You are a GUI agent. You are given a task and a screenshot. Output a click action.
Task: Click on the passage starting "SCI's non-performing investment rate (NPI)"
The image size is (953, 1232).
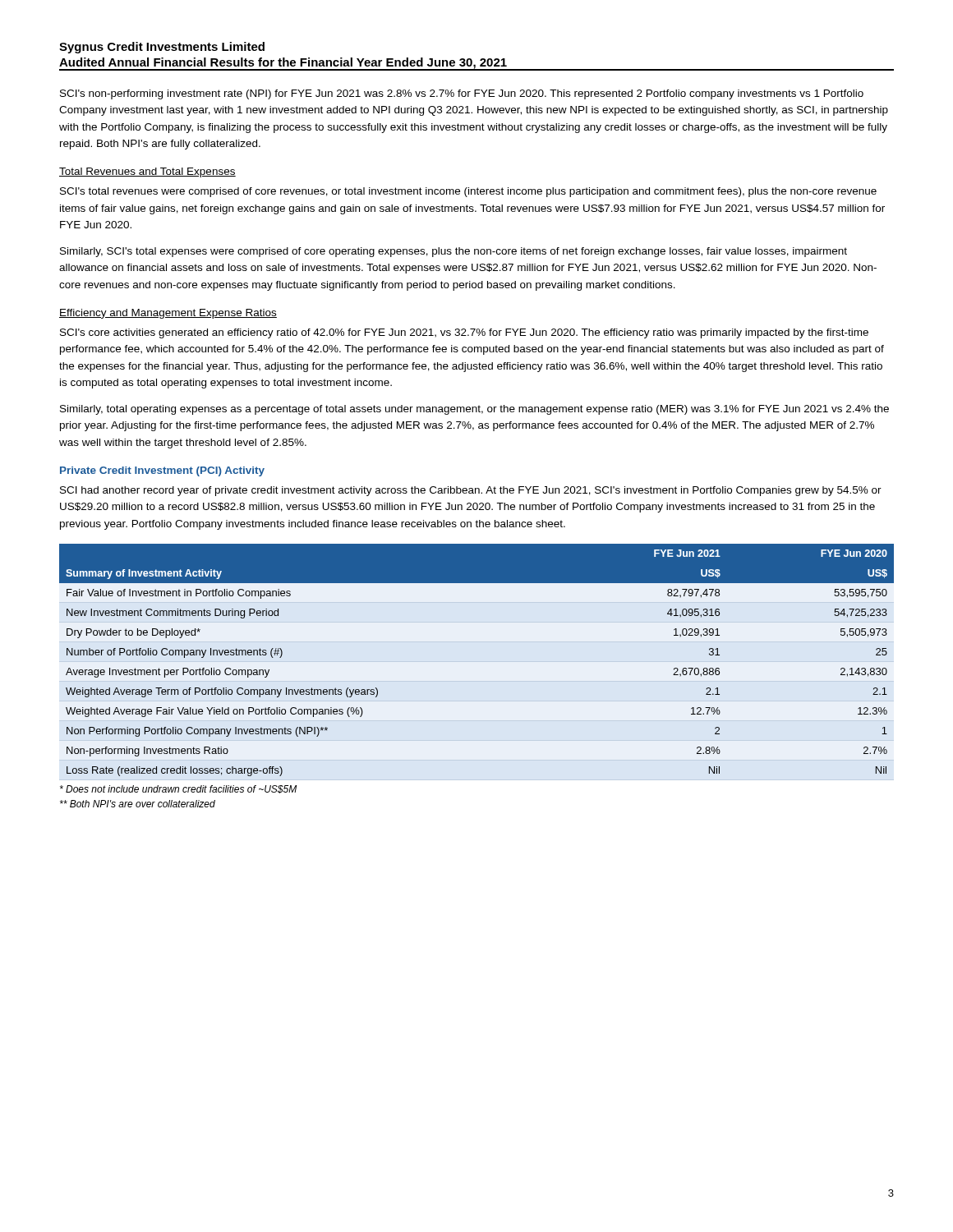point(476,119)
